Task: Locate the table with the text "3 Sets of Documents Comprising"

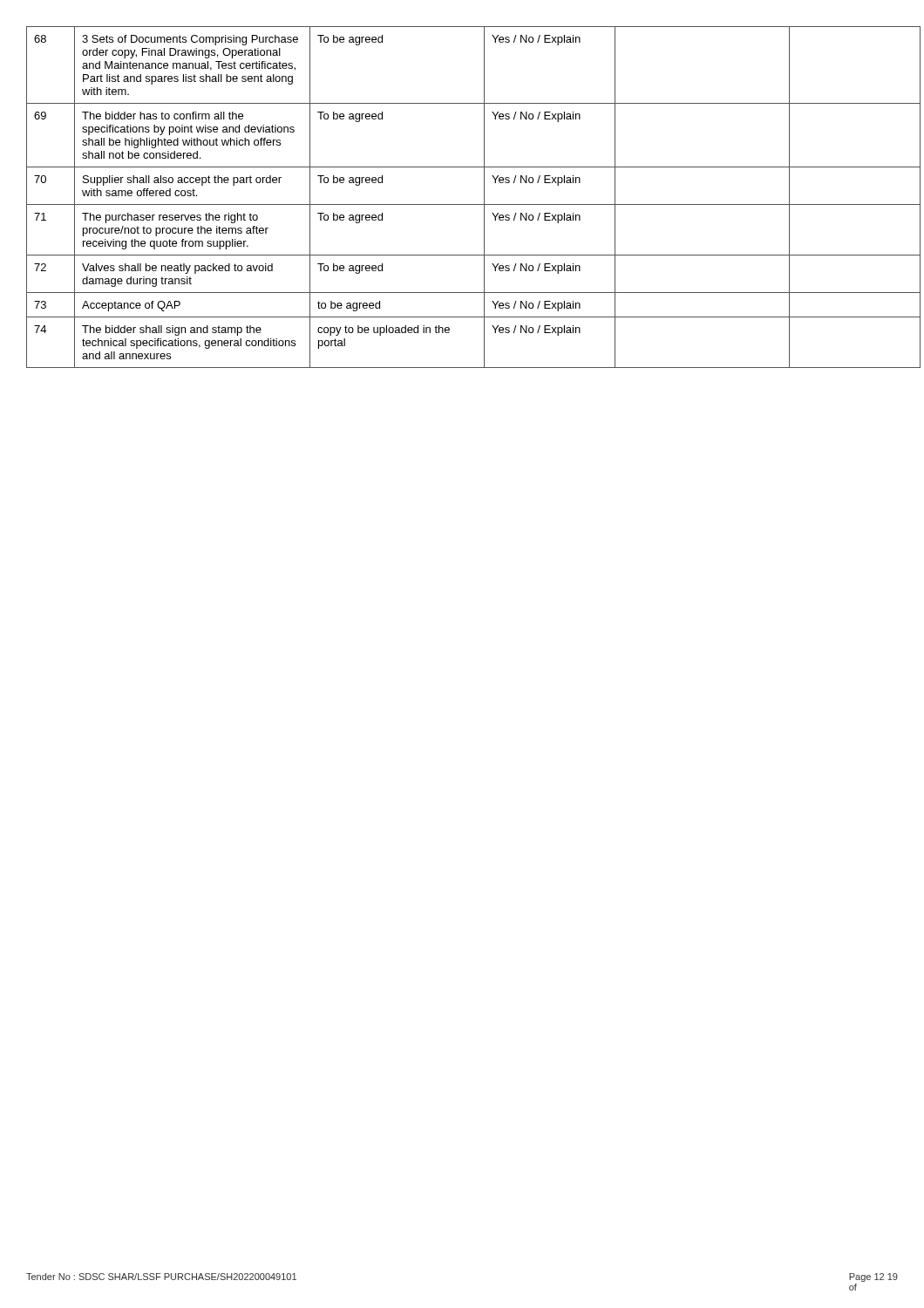Action: point(462,197)
